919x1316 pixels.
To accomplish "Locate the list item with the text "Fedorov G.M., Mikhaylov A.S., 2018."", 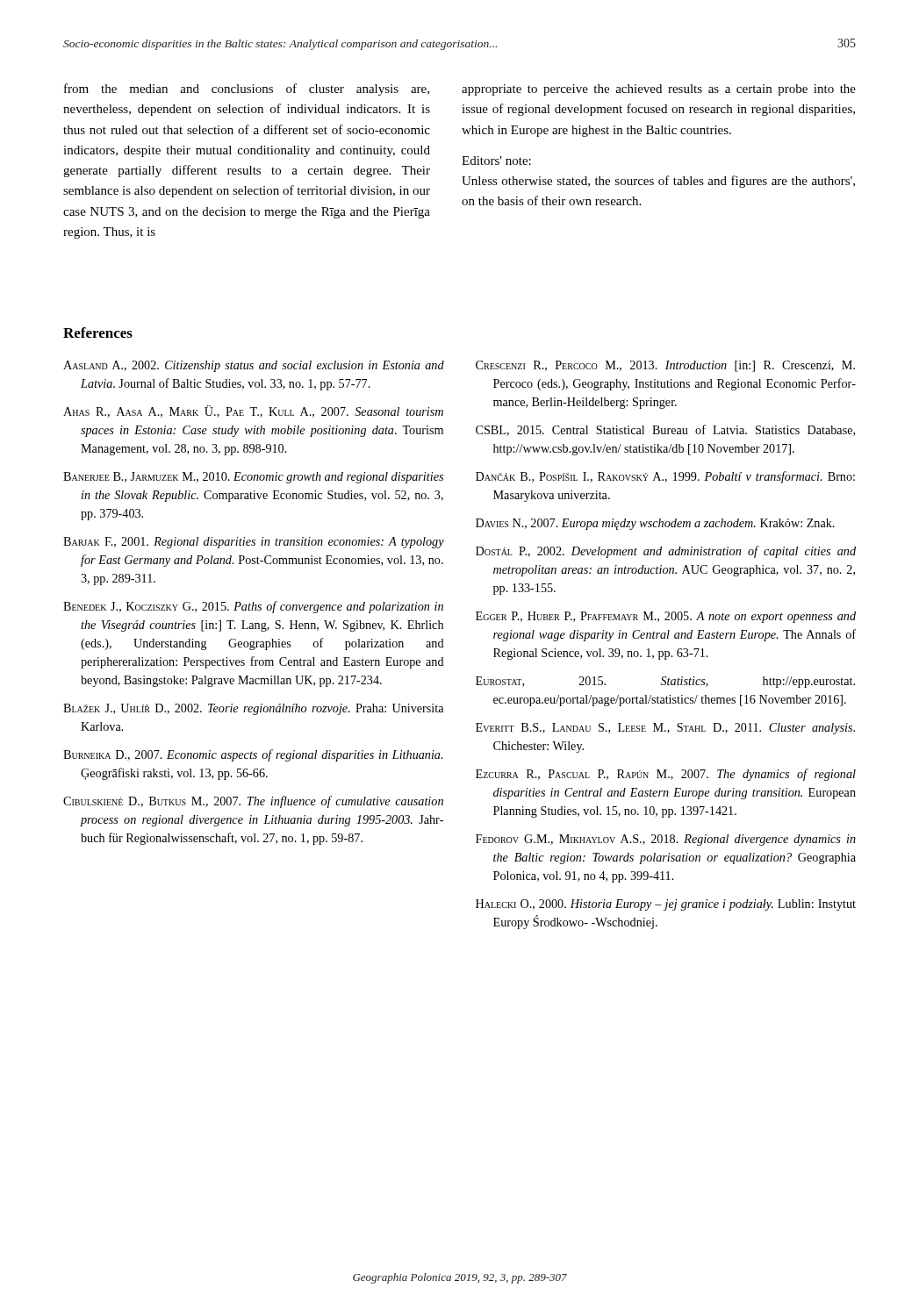I will (x=666, y=857).
